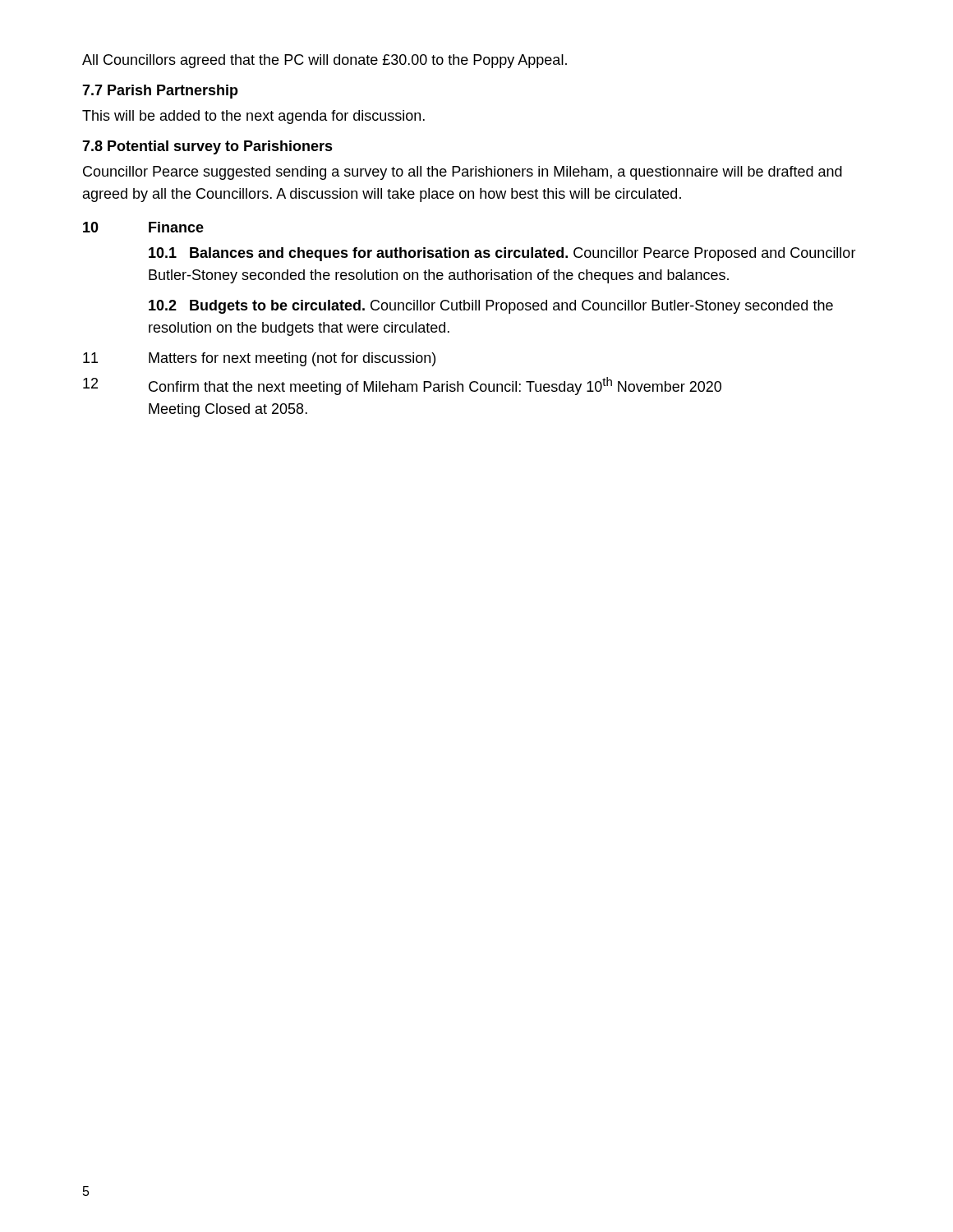Click the passage that begins "Confirm that the next meeting of Mileham Parish"
The width and height of the screenshot is (953, 1232).
point(435,396)
